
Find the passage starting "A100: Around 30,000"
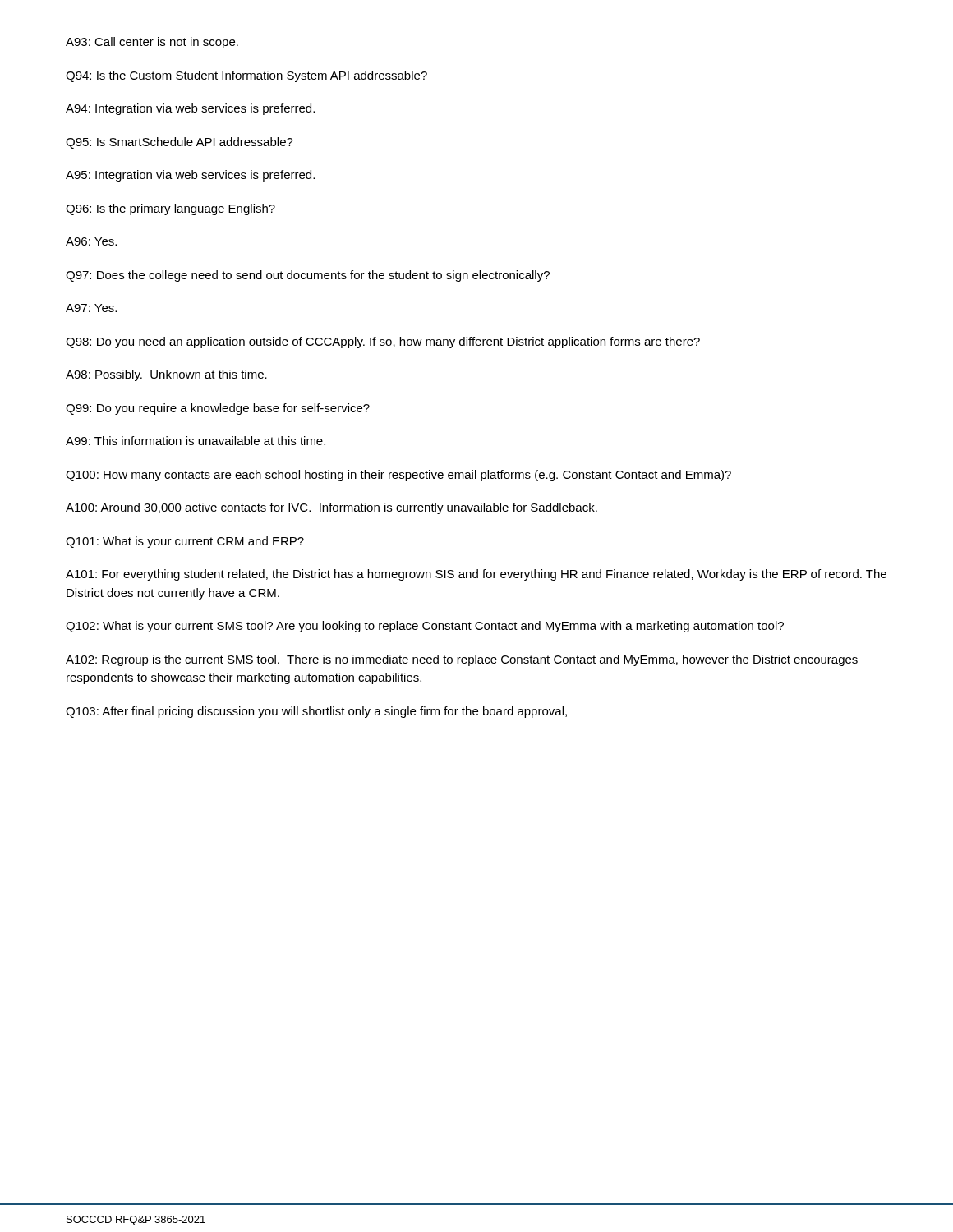(x=332, y=507)
